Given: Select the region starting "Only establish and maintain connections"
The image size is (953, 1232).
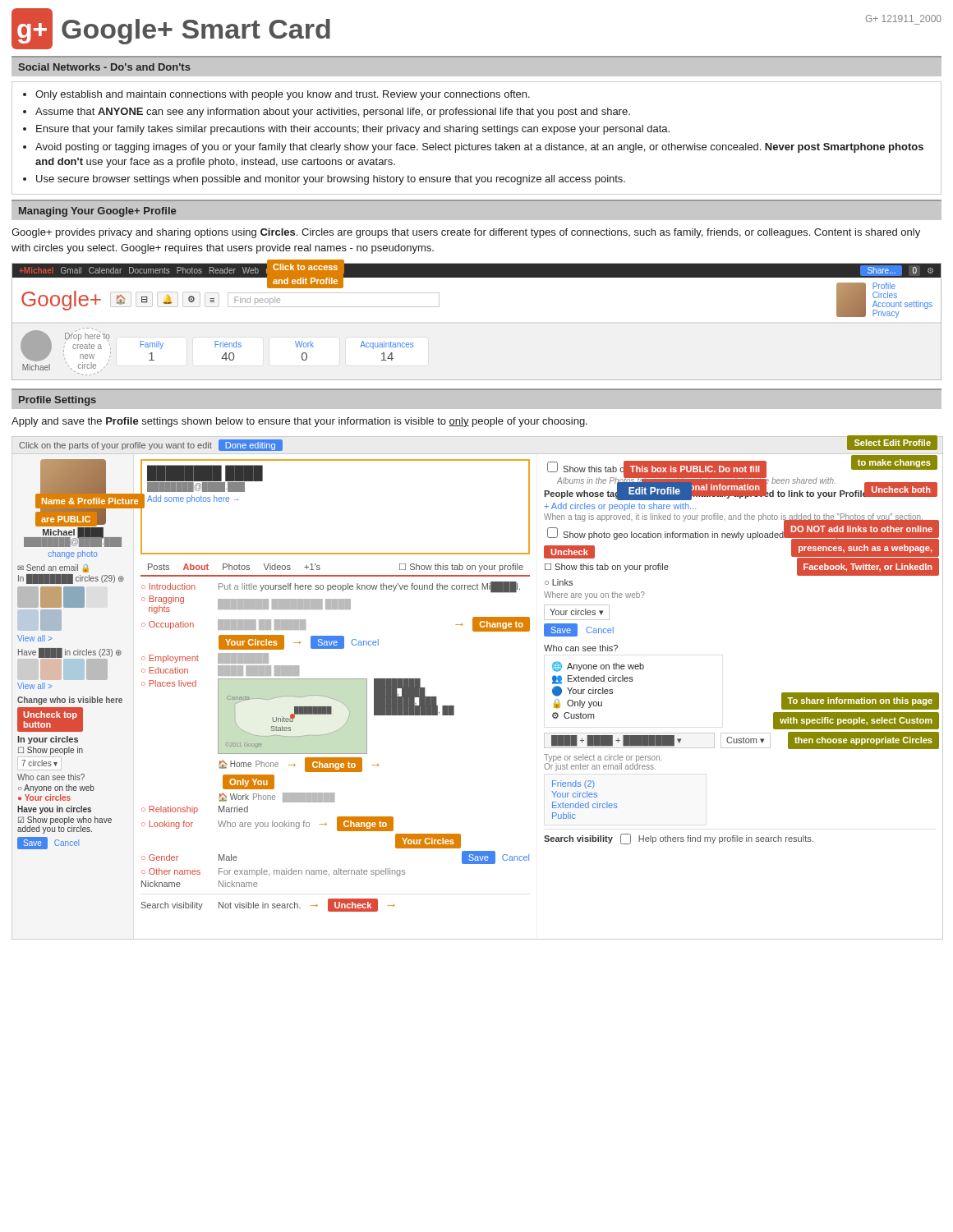Looking at the screenshot, I should 283,94.
